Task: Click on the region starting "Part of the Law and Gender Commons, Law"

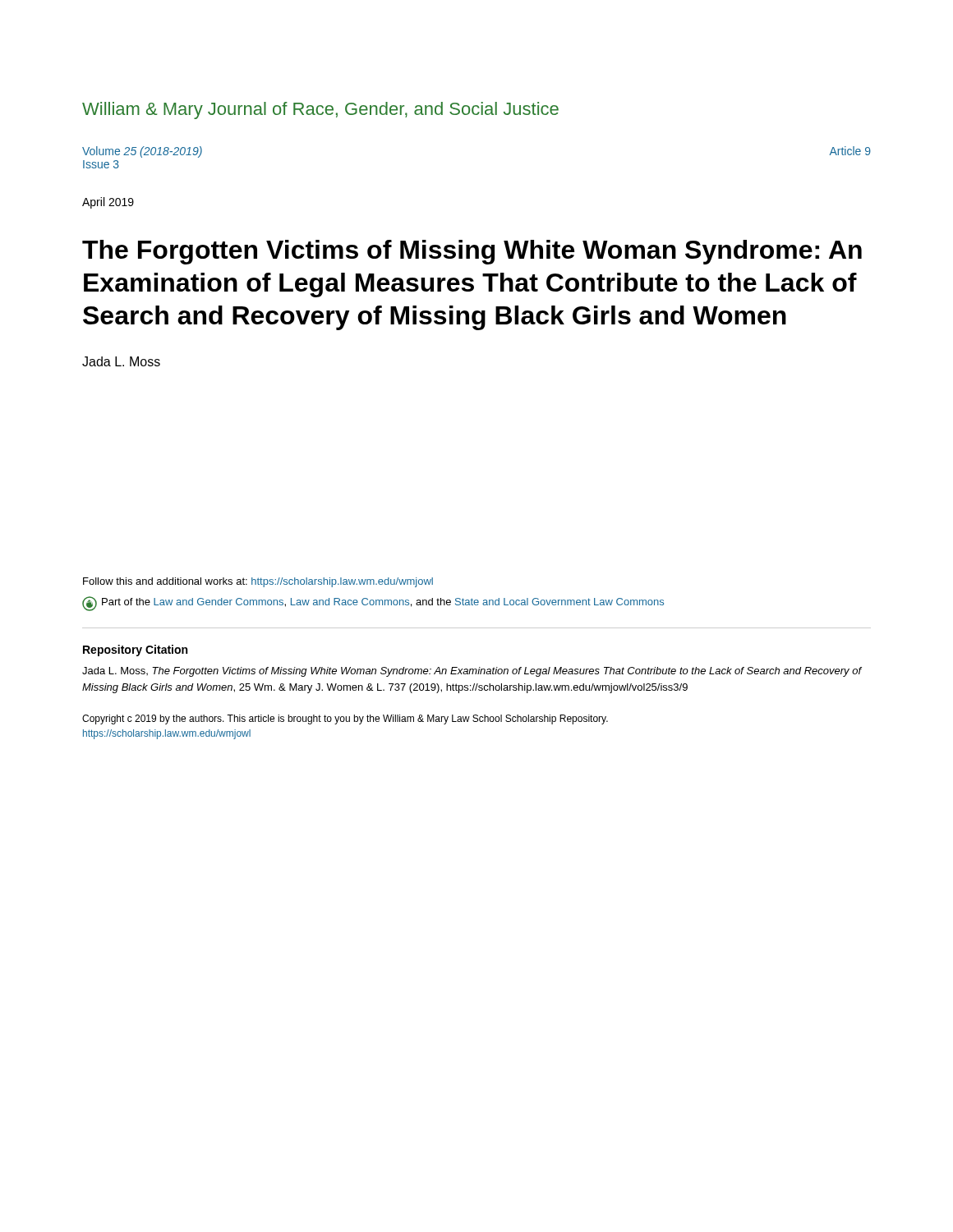Action: (476, 603)
